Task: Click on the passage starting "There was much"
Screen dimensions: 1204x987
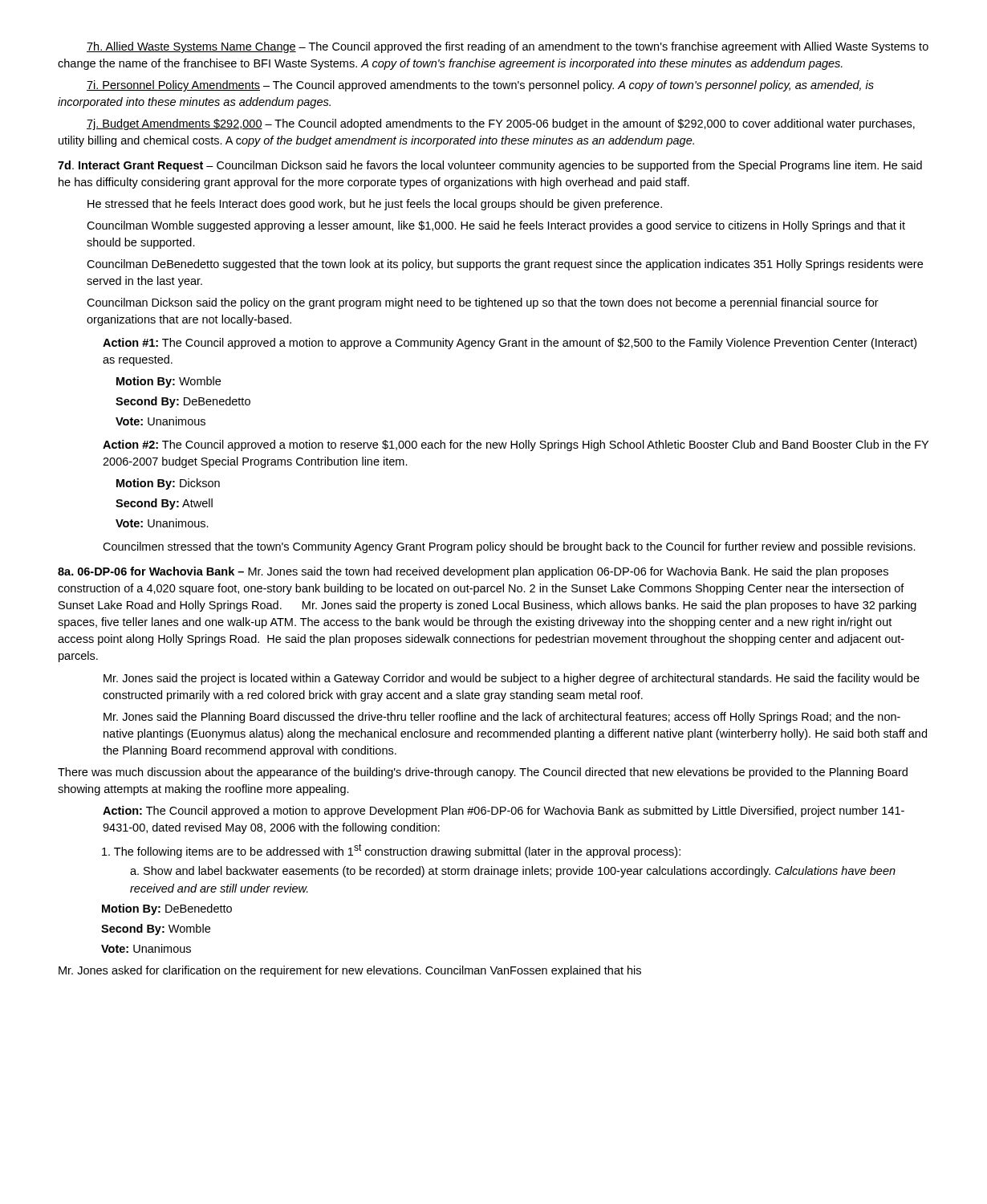Action: (x=494, y=781)
